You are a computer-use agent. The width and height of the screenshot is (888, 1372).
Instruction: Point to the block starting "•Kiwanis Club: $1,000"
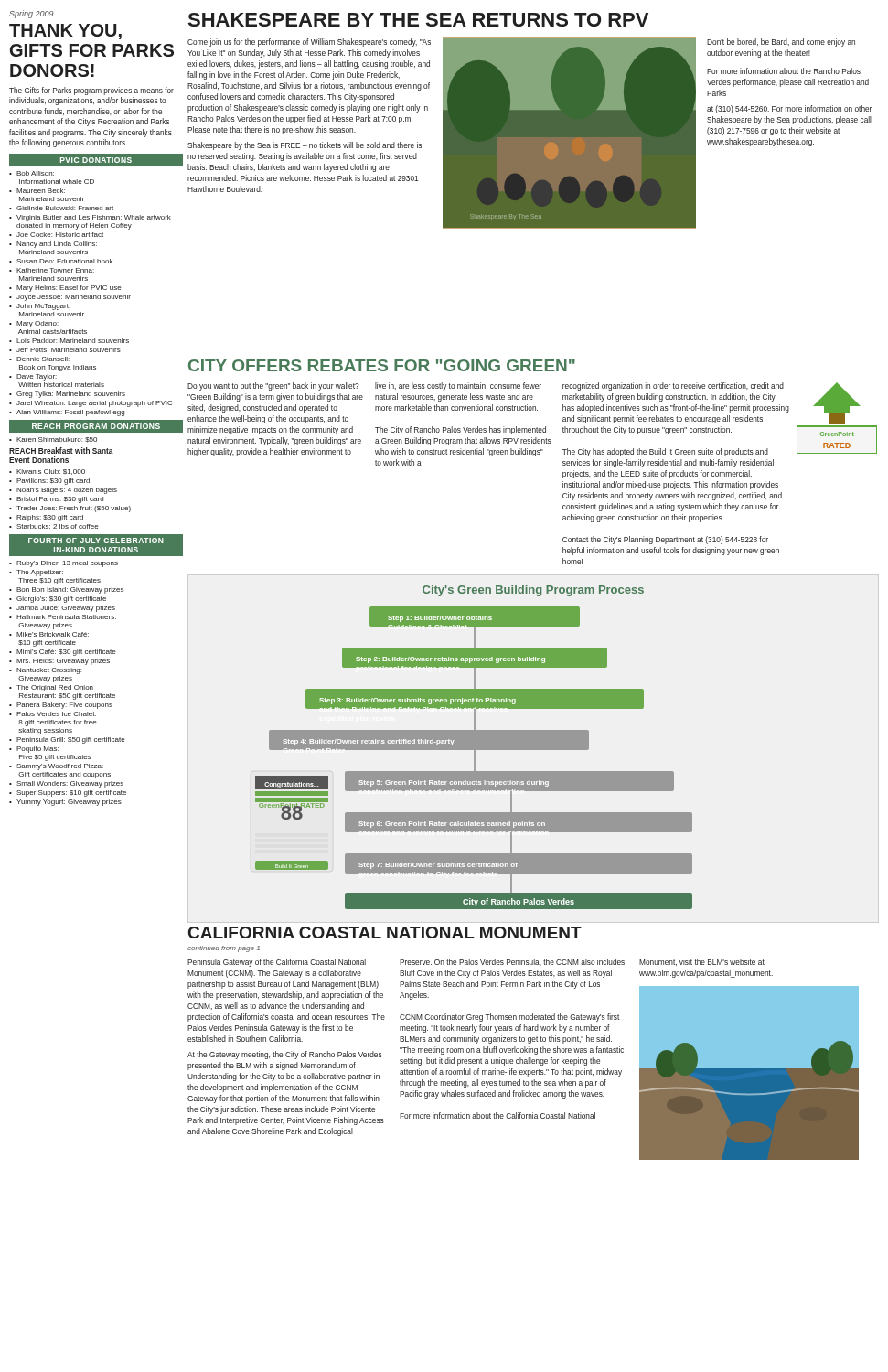tap(47, 471)
